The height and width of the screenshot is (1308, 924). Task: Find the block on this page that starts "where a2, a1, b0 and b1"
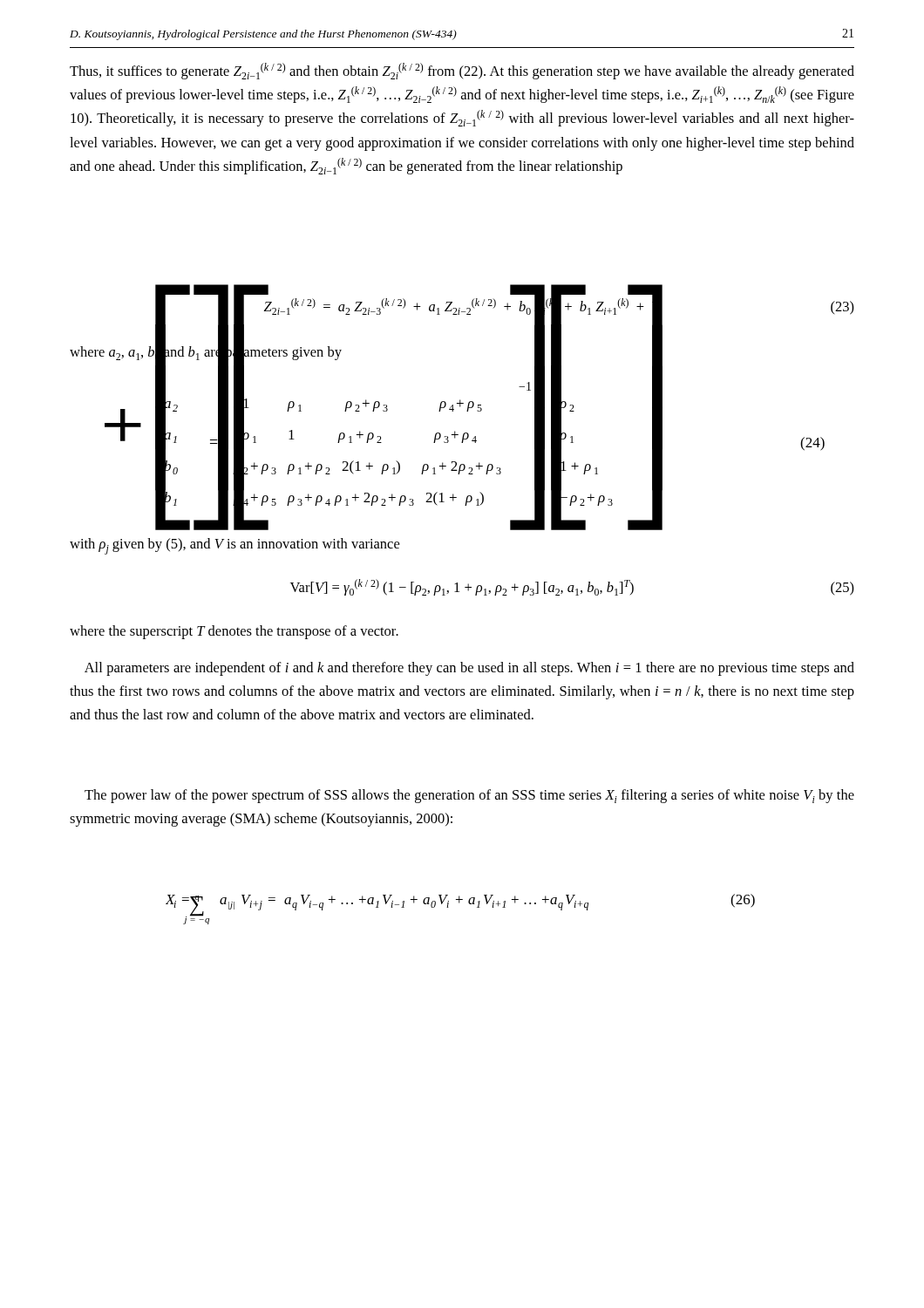pyautogui.click(x=206, y=353)
